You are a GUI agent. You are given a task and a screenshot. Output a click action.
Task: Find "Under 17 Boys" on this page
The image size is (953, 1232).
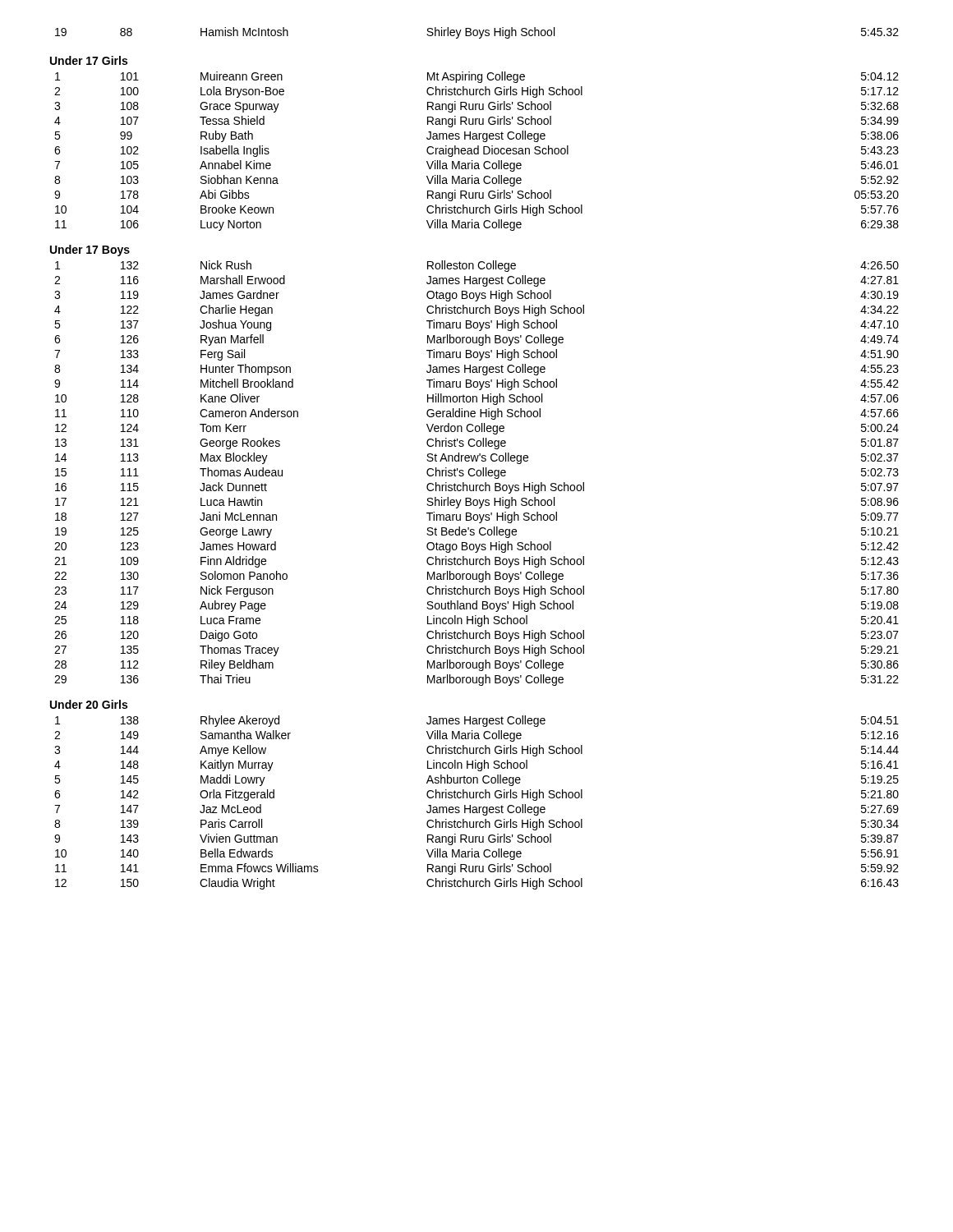pos(90,250)
